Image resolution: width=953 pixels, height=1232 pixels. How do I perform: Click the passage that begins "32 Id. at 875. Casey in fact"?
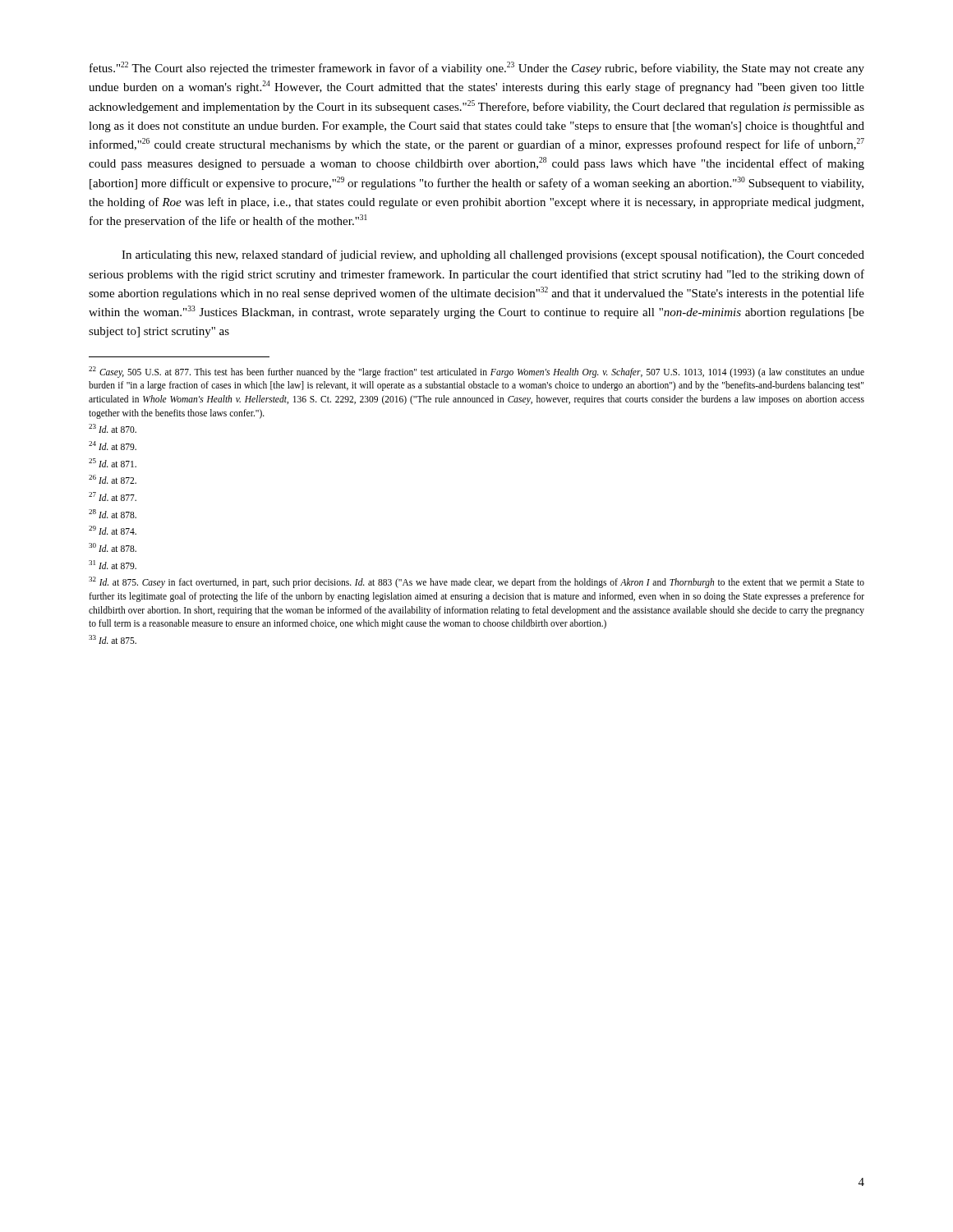pos(476,602)
